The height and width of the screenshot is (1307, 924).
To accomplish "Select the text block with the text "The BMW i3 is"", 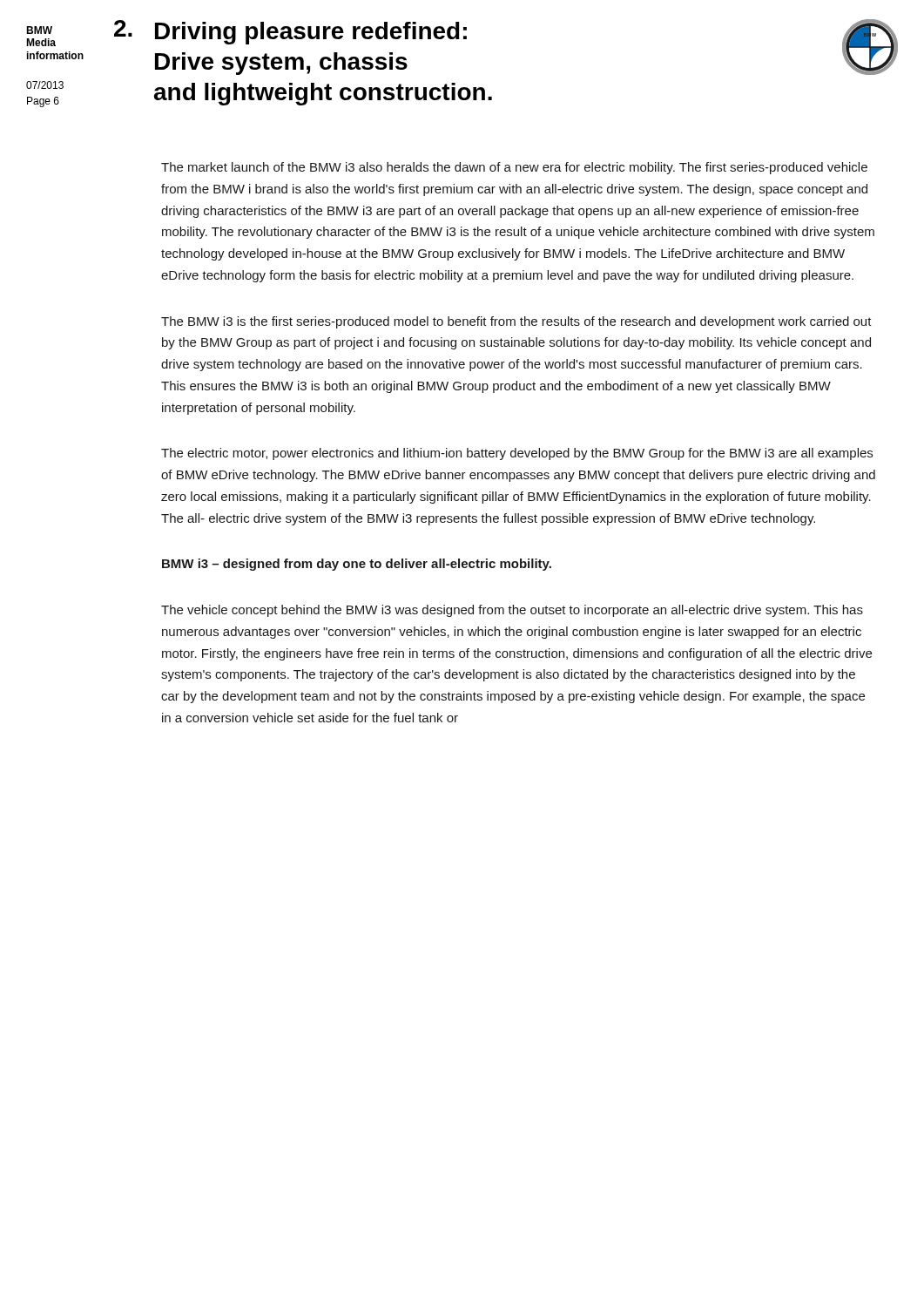I will pyautogui.click(x=519, y=365).
